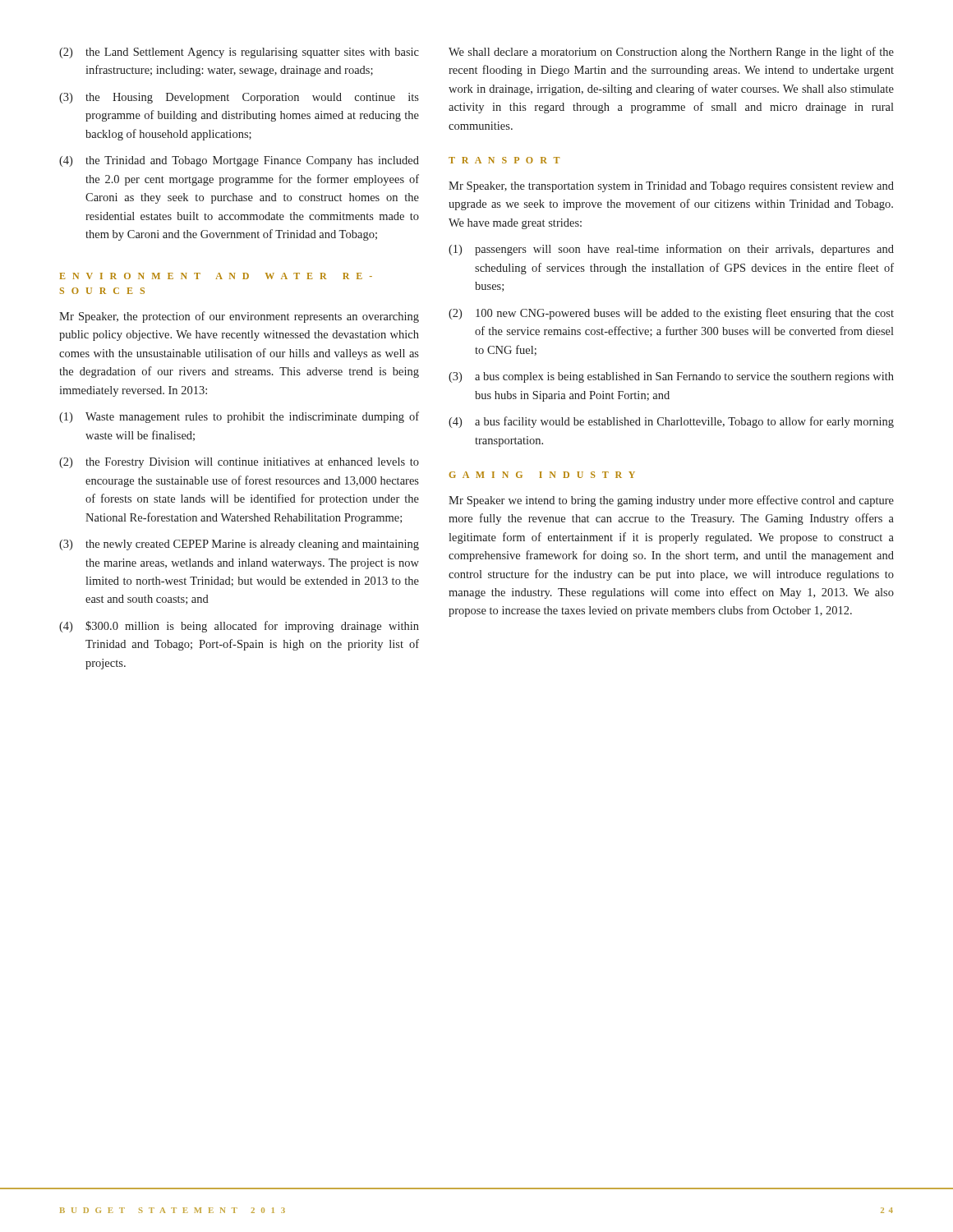The image size is (953, 1232).
Task: Navigate to the text block starting "Mr Speaker, the transportation"
Action: [x=671, y=204]
